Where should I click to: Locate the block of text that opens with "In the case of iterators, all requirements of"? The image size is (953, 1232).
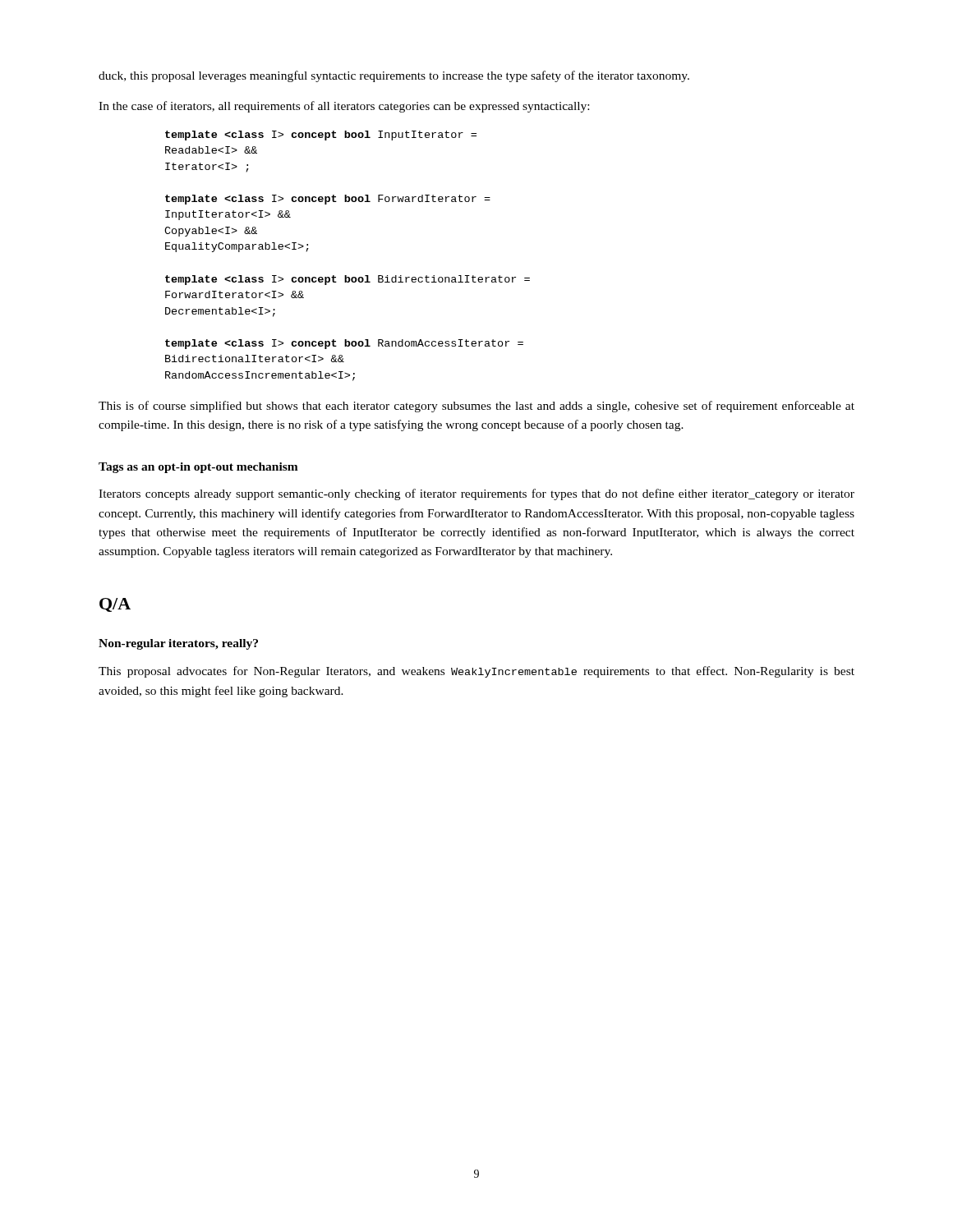click(344, 106)
